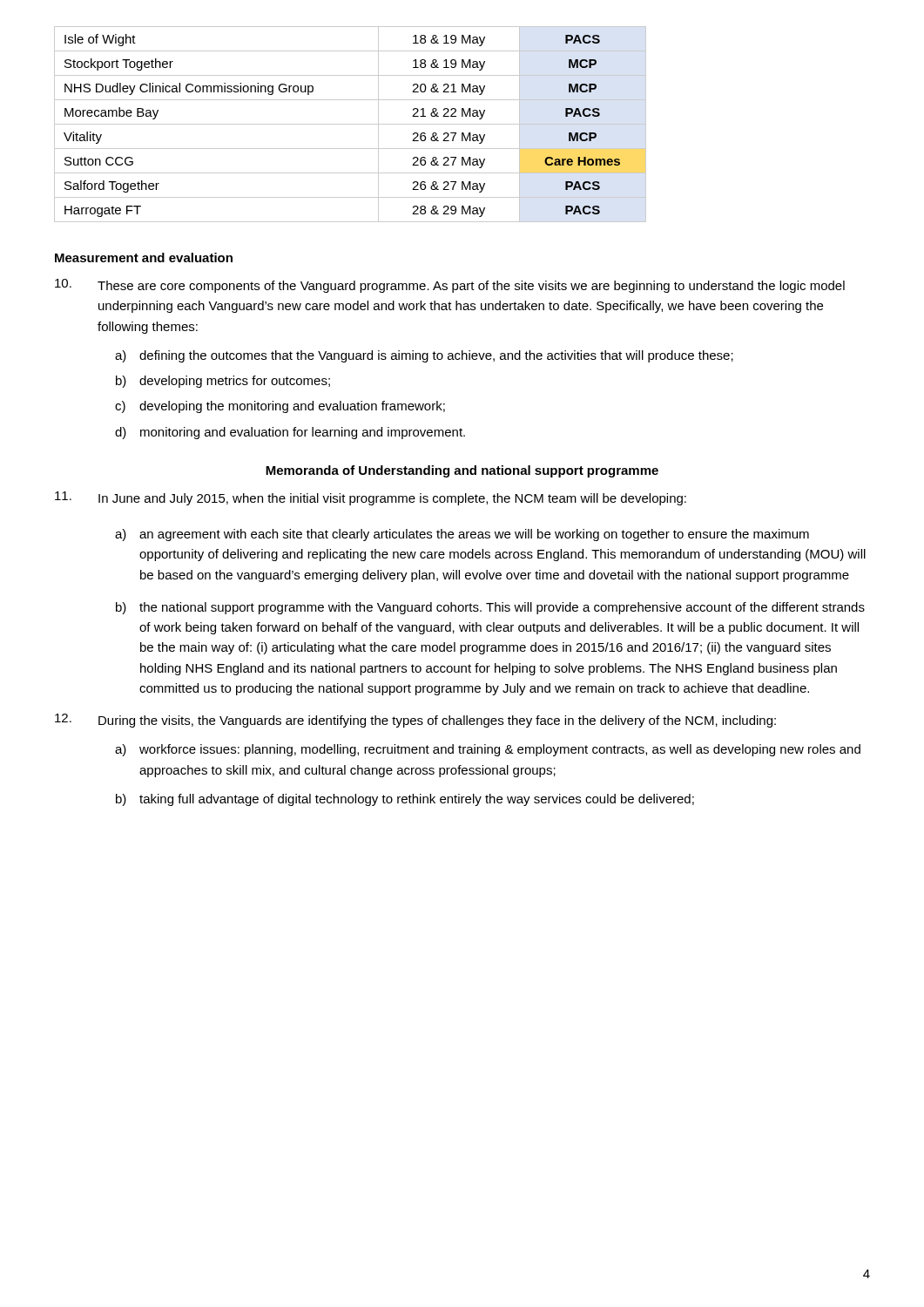
Task: Locate the text block starting "c) developing the monitoring and"
Action: point(280,406)
